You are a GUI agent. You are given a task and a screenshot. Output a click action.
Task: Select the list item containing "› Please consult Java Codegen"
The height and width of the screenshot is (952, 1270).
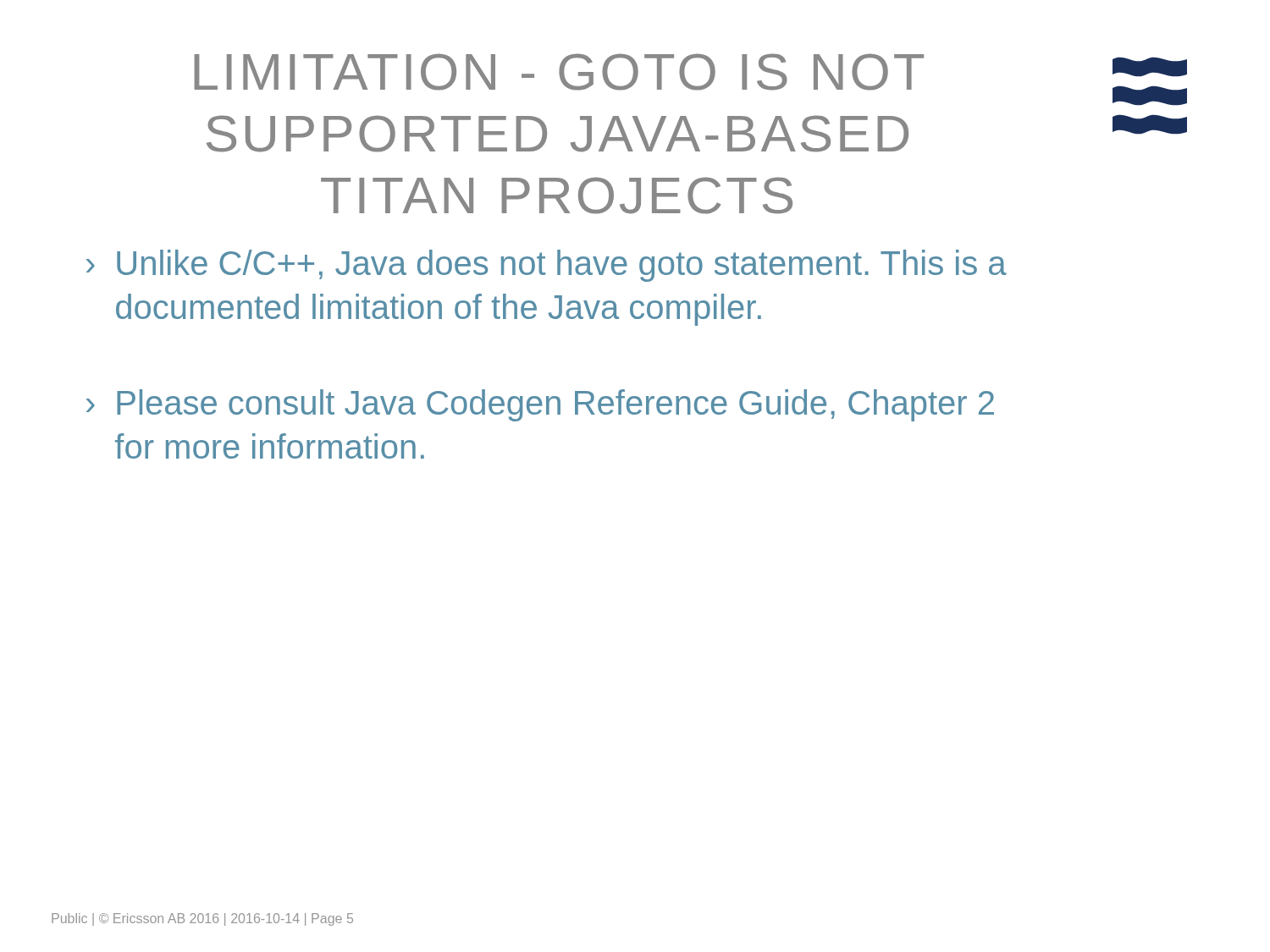[540, 425]
